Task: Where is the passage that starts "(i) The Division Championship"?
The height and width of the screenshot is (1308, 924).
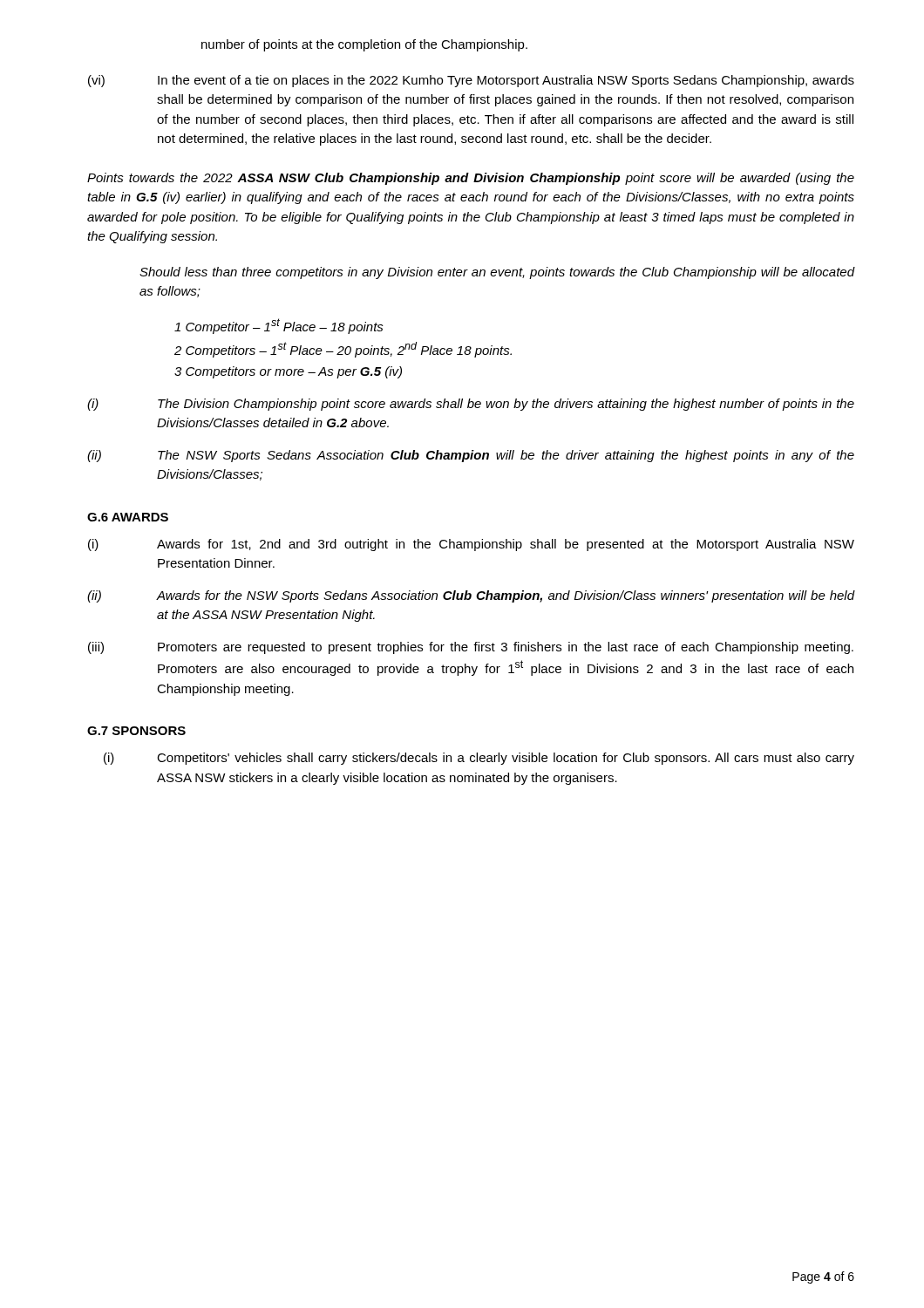Action: click(471, 413)
